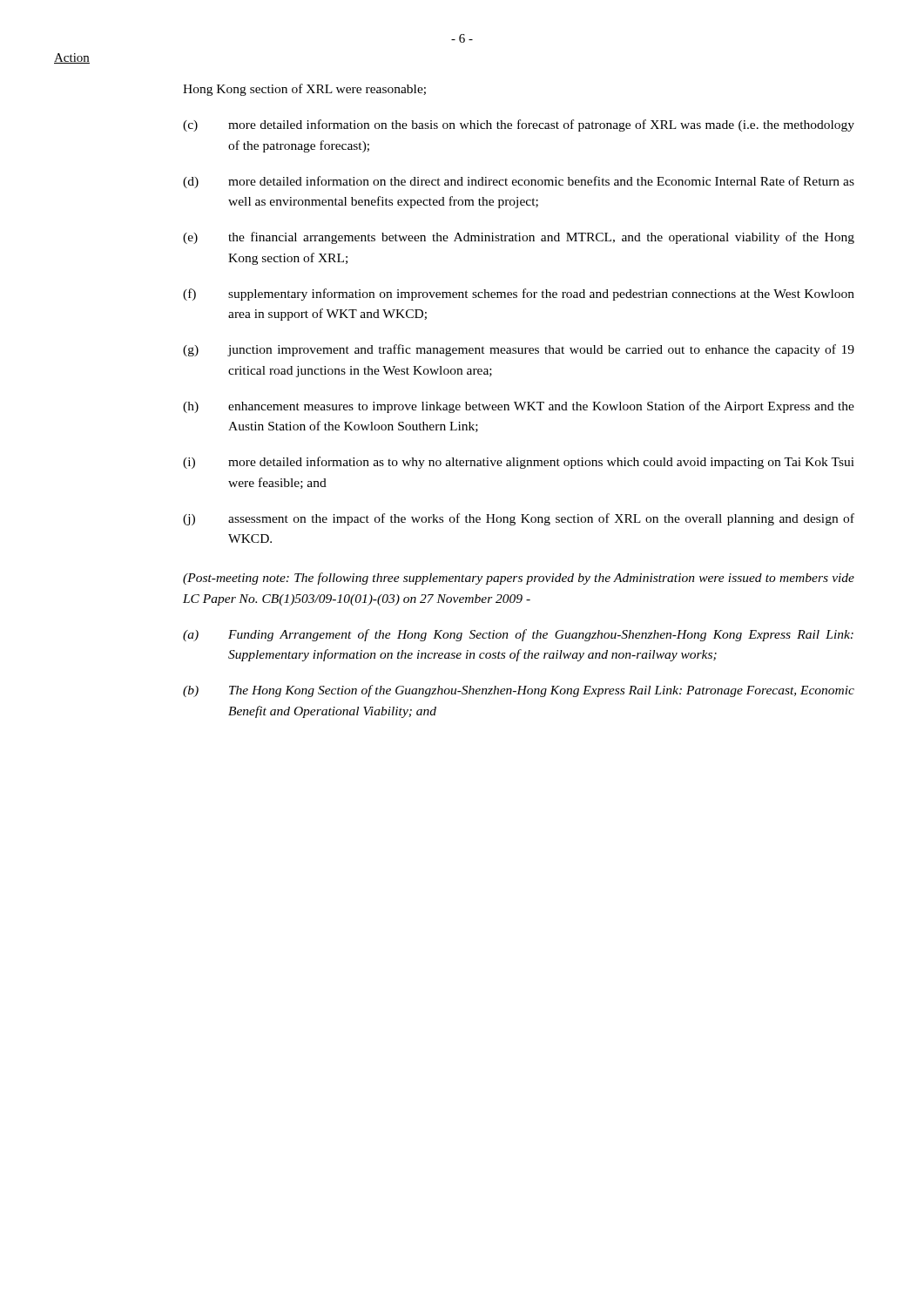Find the list item that says "(e) the financial"

[519, 247]
